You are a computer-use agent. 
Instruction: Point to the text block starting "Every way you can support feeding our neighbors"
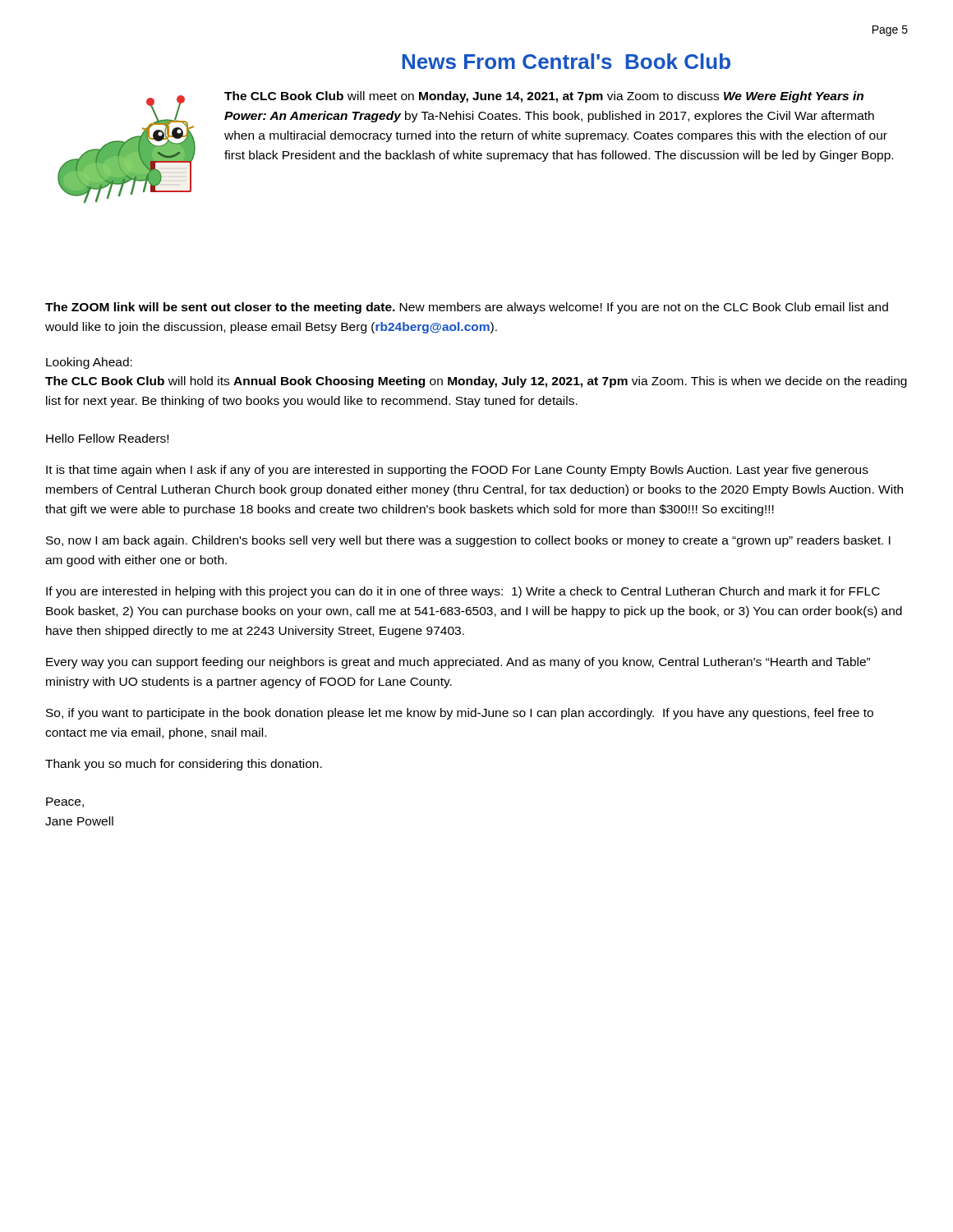[458, 672]
